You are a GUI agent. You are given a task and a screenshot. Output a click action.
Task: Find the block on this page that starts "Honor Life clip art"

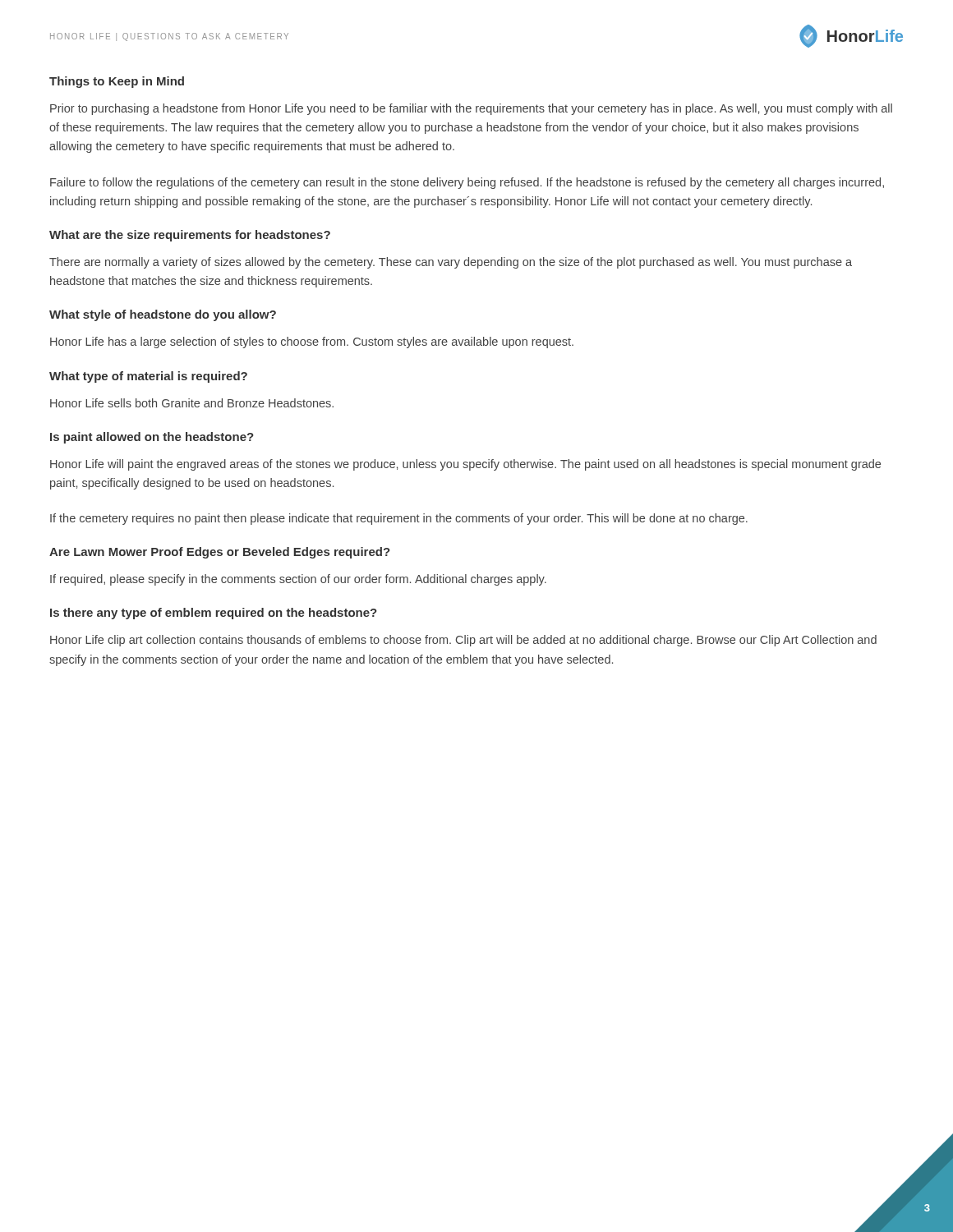coord(463,650)
